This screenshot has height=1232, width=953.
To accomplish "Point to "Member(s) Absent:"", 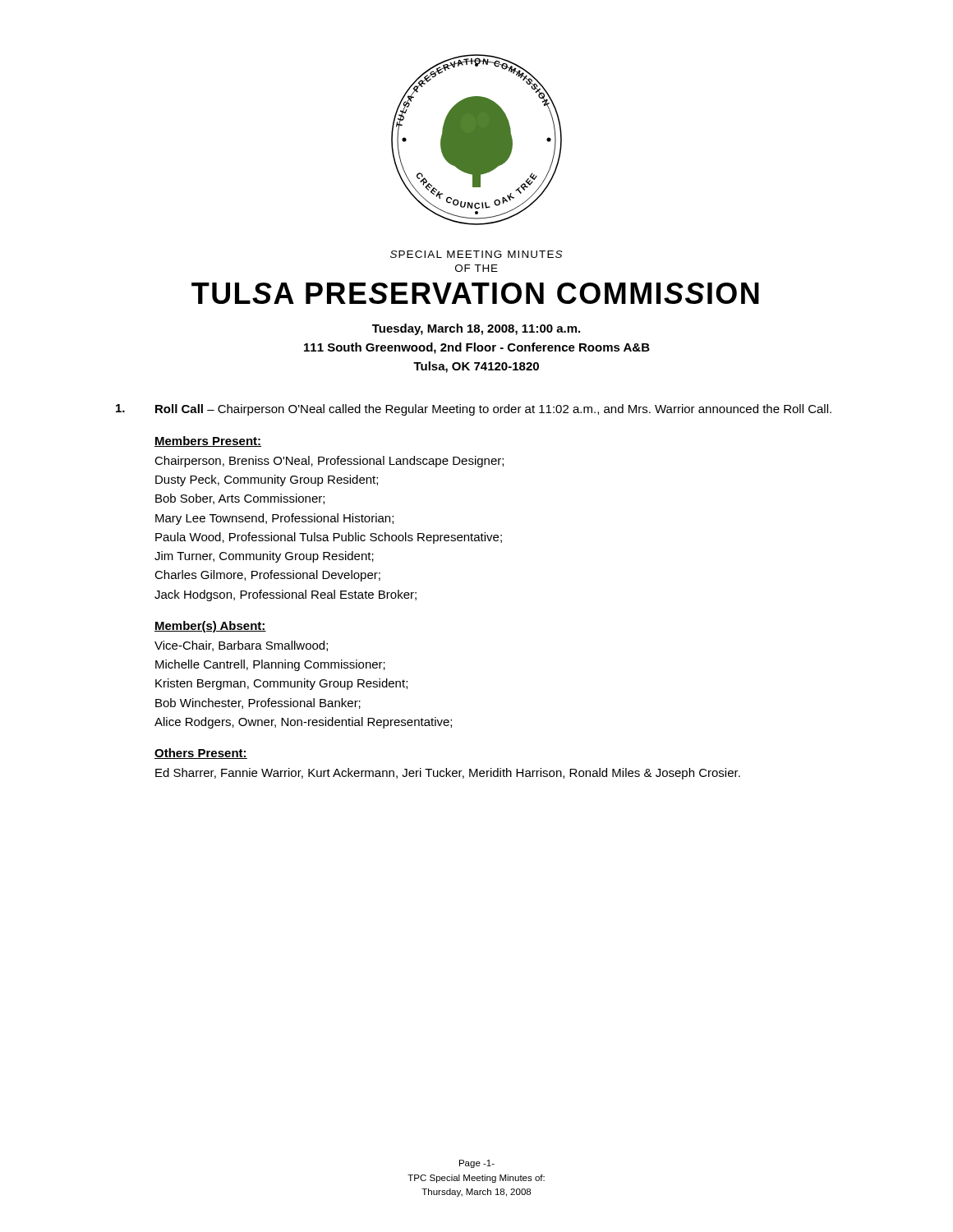I will (x=210, y=625).
